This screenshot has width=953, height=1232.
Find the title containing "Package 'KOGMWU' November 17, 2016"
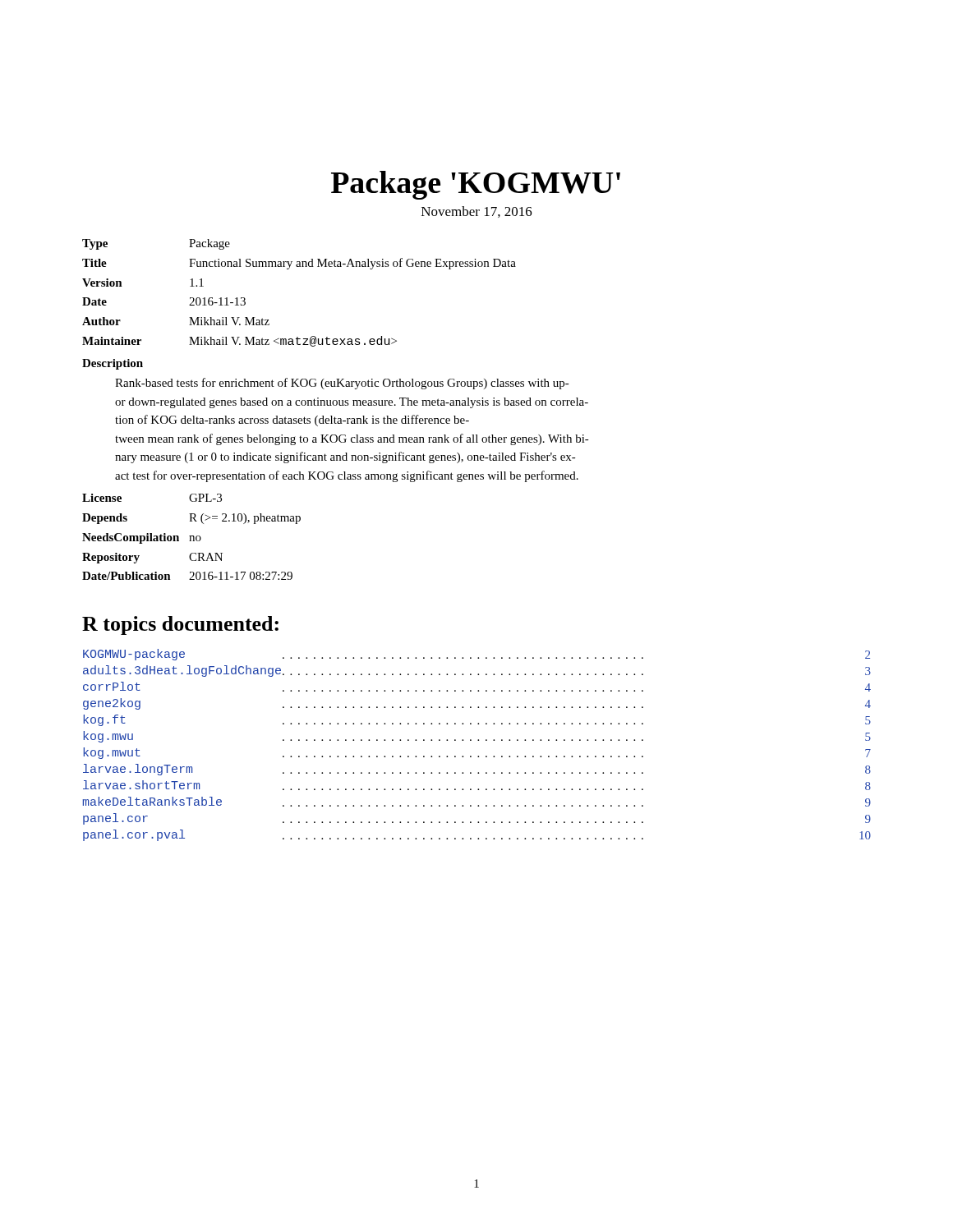tap(476, 192)
